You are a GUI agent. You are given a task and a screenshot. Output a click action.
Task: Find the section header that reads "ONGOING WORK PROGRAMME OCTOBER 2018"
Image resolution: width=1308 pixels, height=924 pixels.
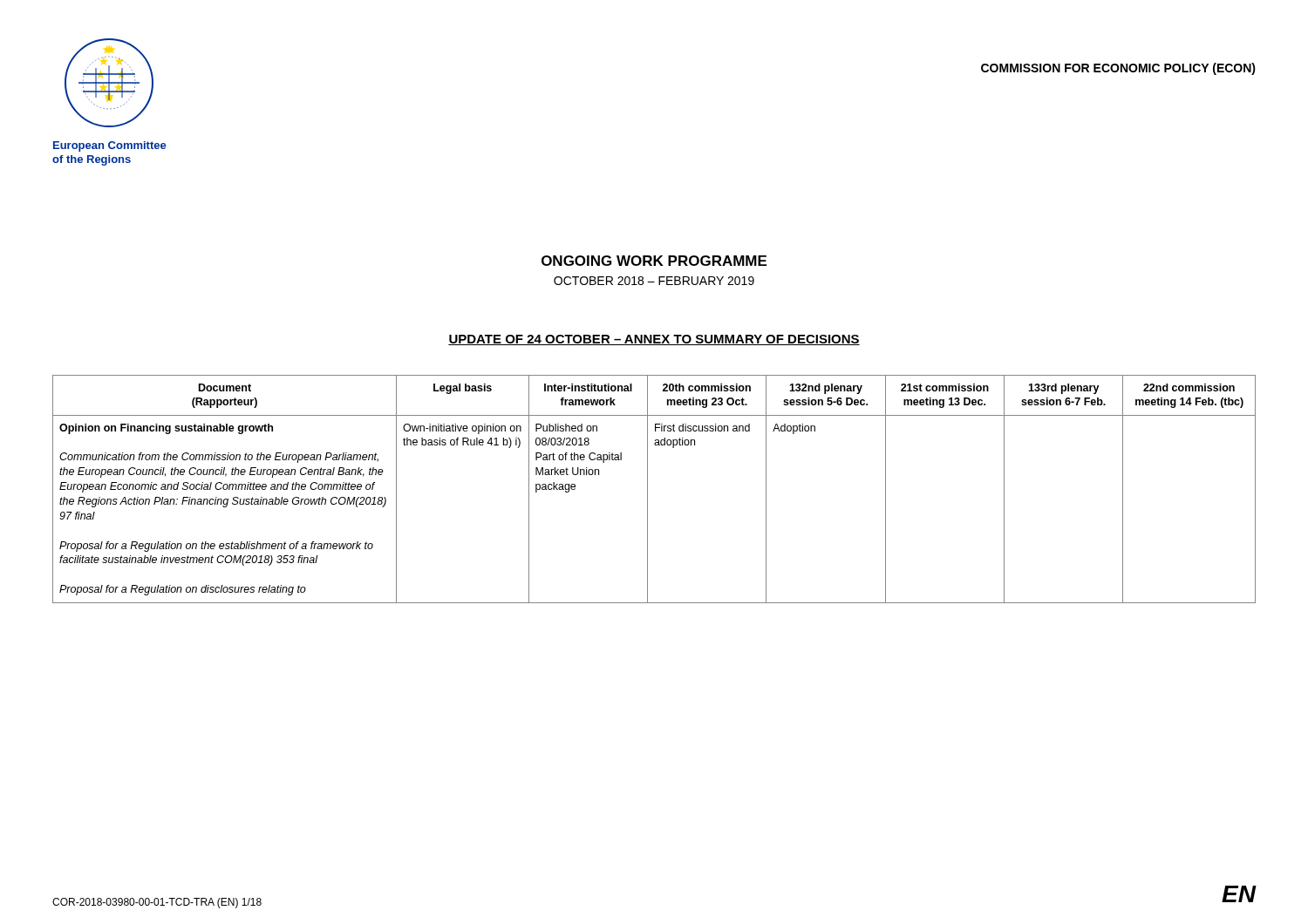pyautogui.click(x=654, y=270)
